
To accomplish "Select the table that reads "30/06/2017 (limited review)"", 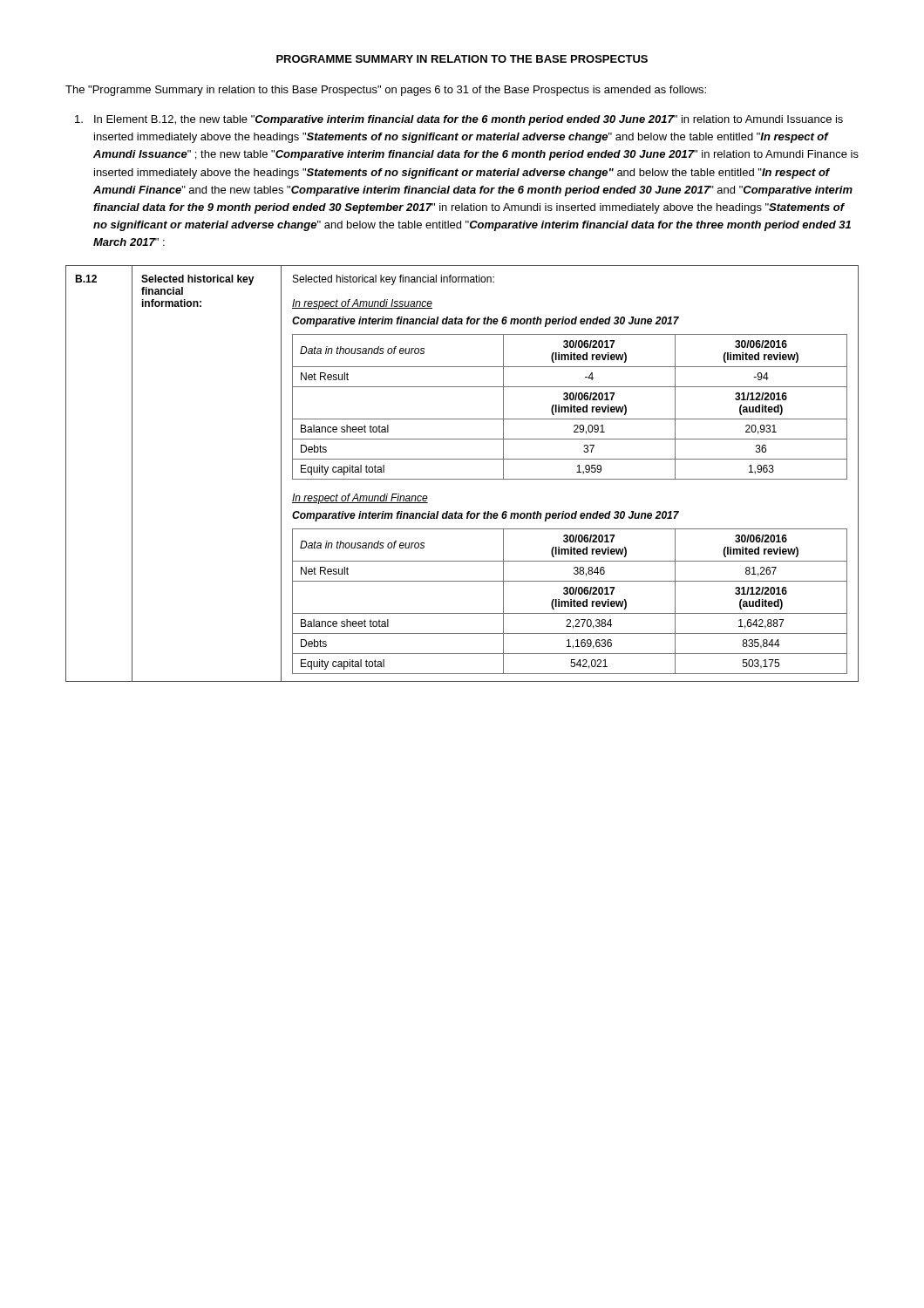I will pyautogui.click(x=462, y=474).
